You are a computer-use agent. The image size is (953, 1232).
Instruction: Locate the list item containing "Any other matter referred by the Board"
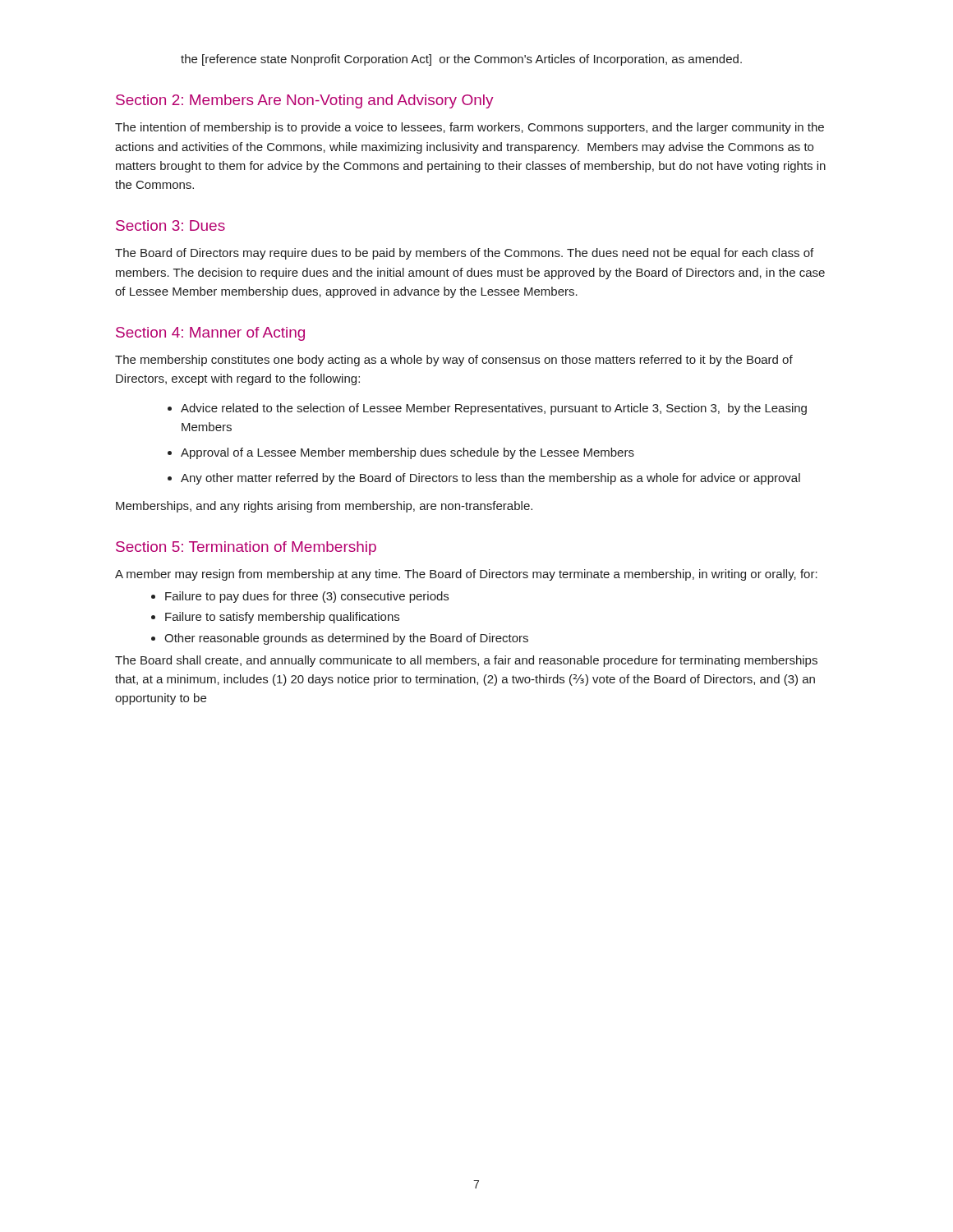tap(491, 478)
